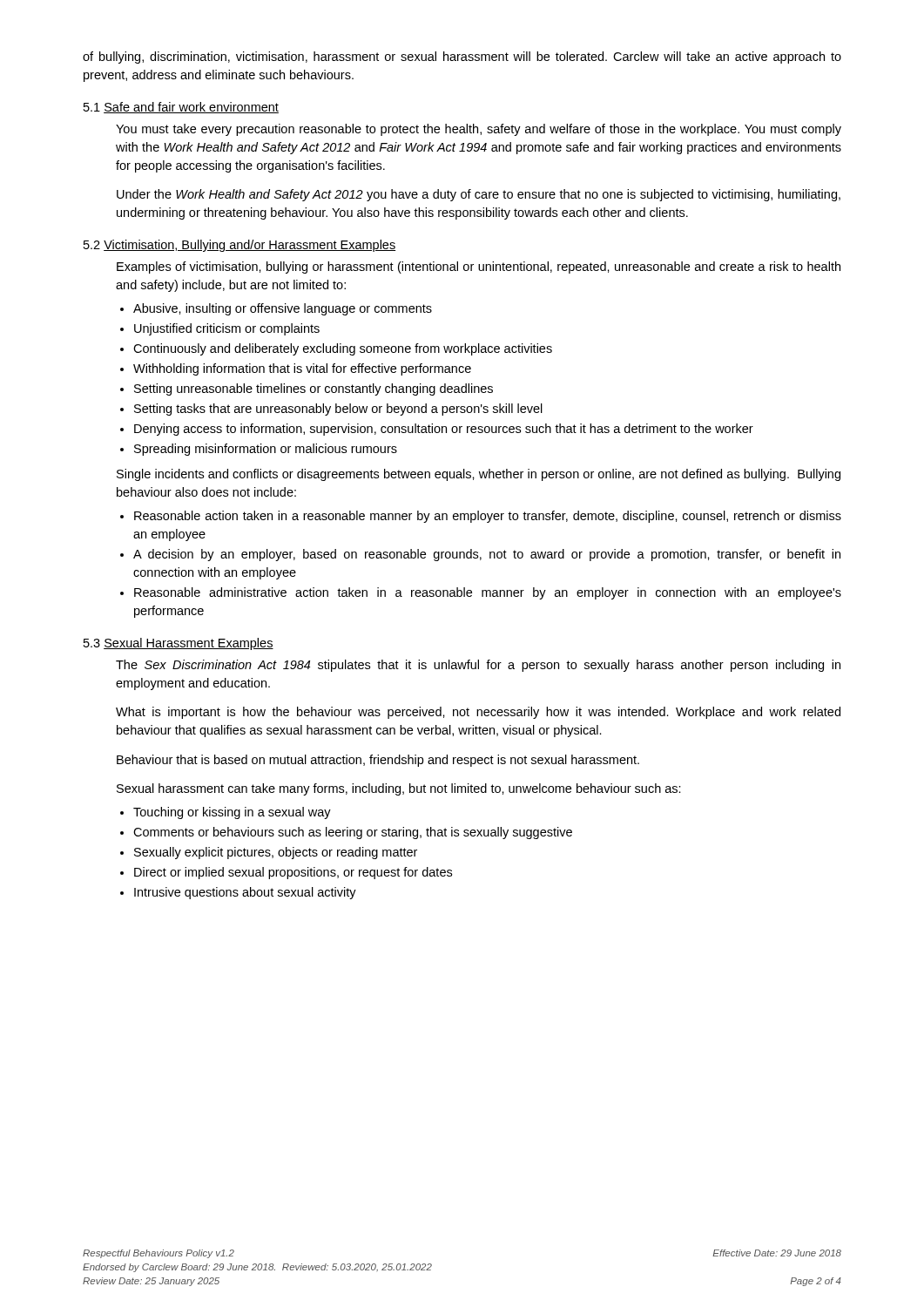Find the block on this page that starts "of bullying, discrimination, victimisation, harassment or sexual harassment"
Viewport: 924px width, 1307px height.
(462, 66)
